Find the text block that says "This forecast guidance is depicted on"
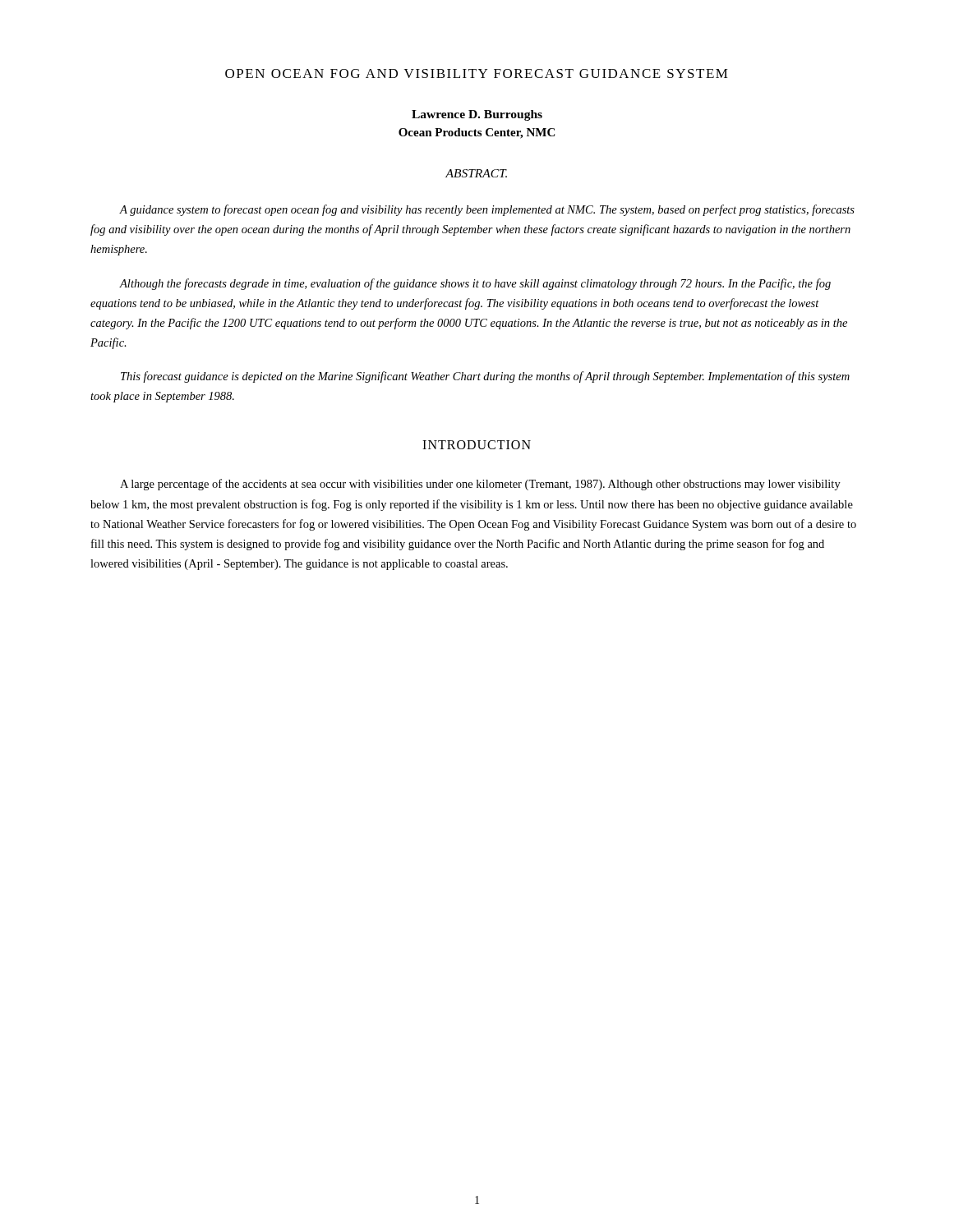The width and height of the screenshot is (954, 1232). tap(470, 386)
